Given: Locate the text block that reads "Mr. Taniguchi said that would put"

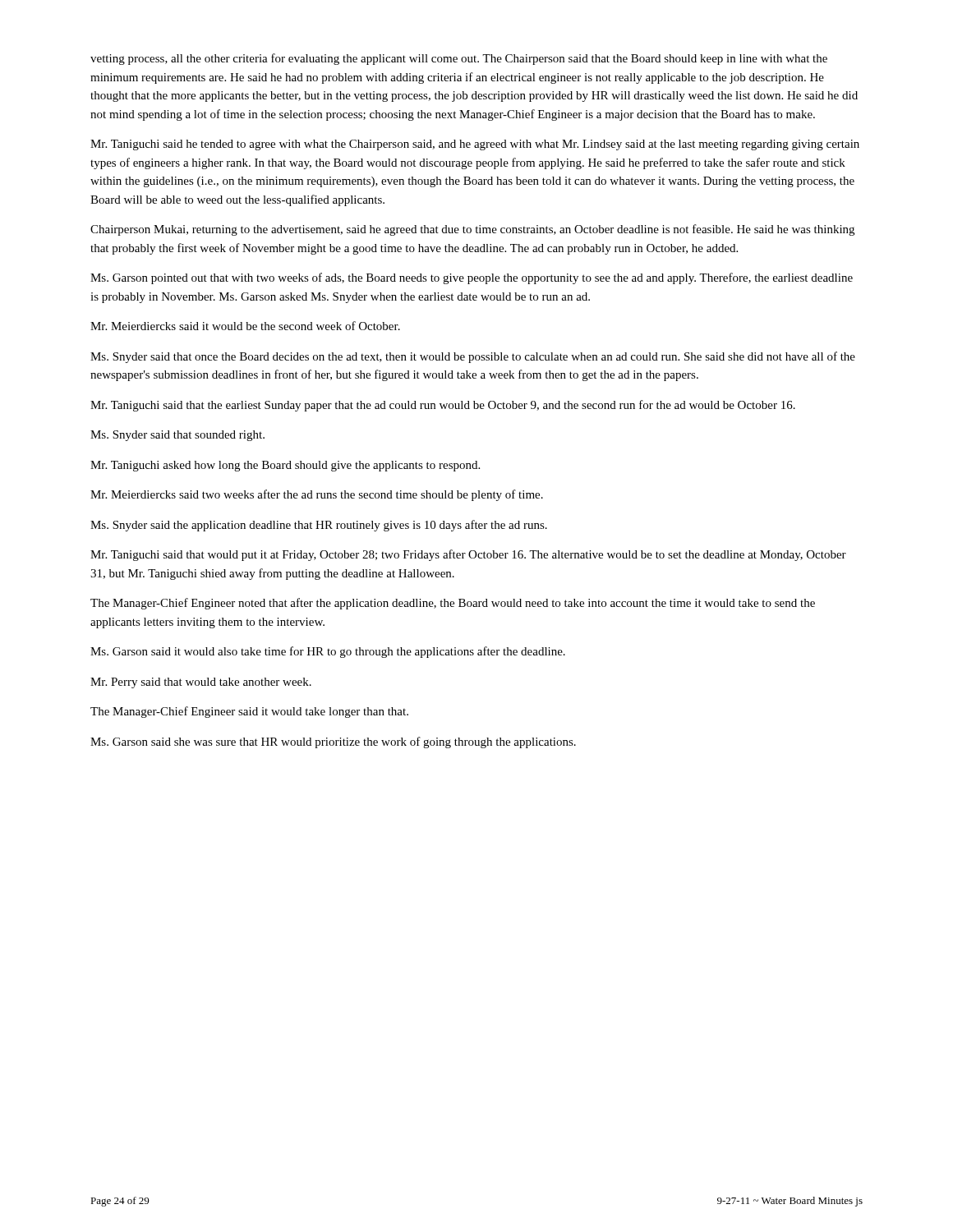Looking at the screenshot, I should pyautogui.click(x=468, y=564).
